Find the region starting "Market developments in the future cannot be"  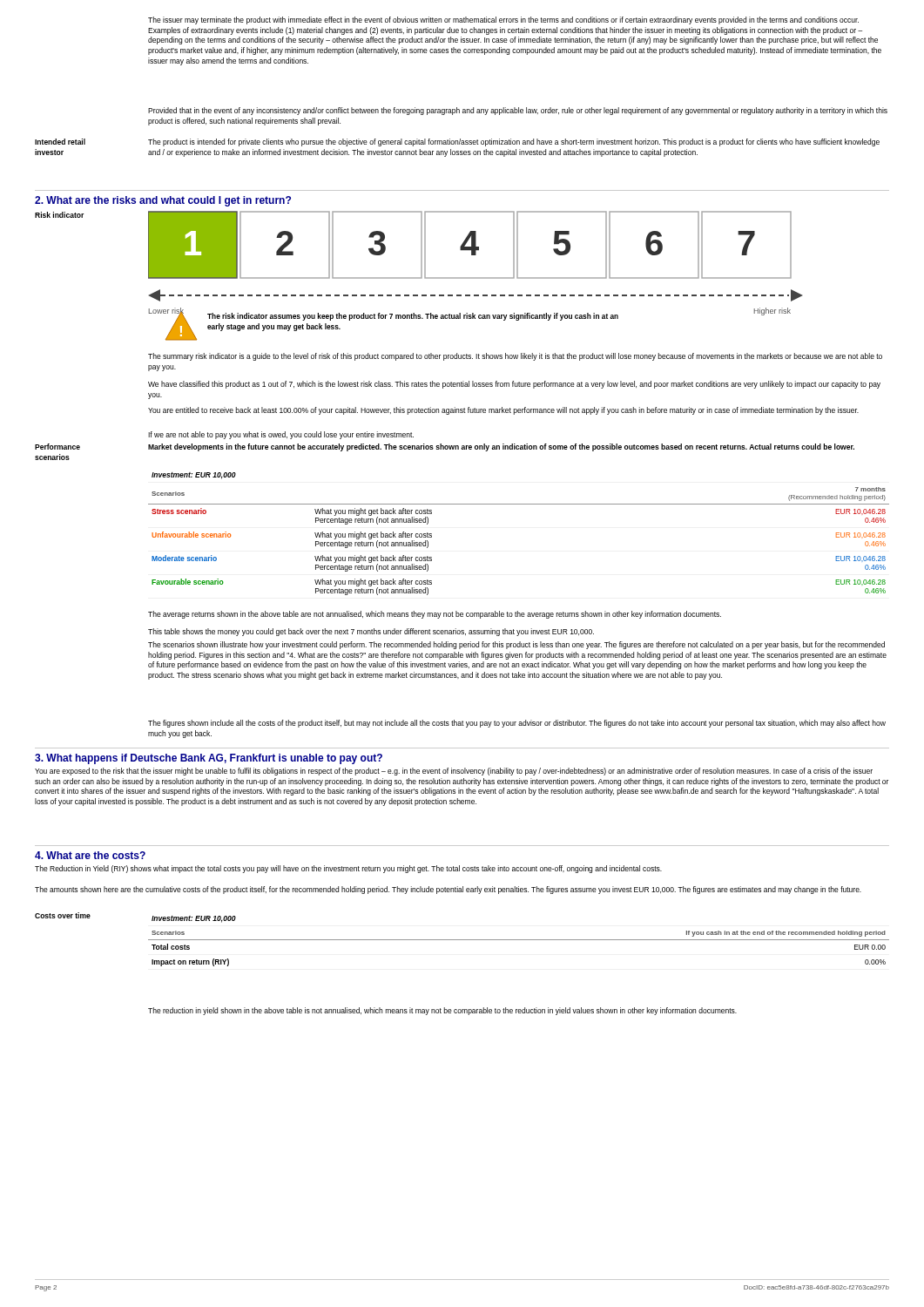[501, 447]
